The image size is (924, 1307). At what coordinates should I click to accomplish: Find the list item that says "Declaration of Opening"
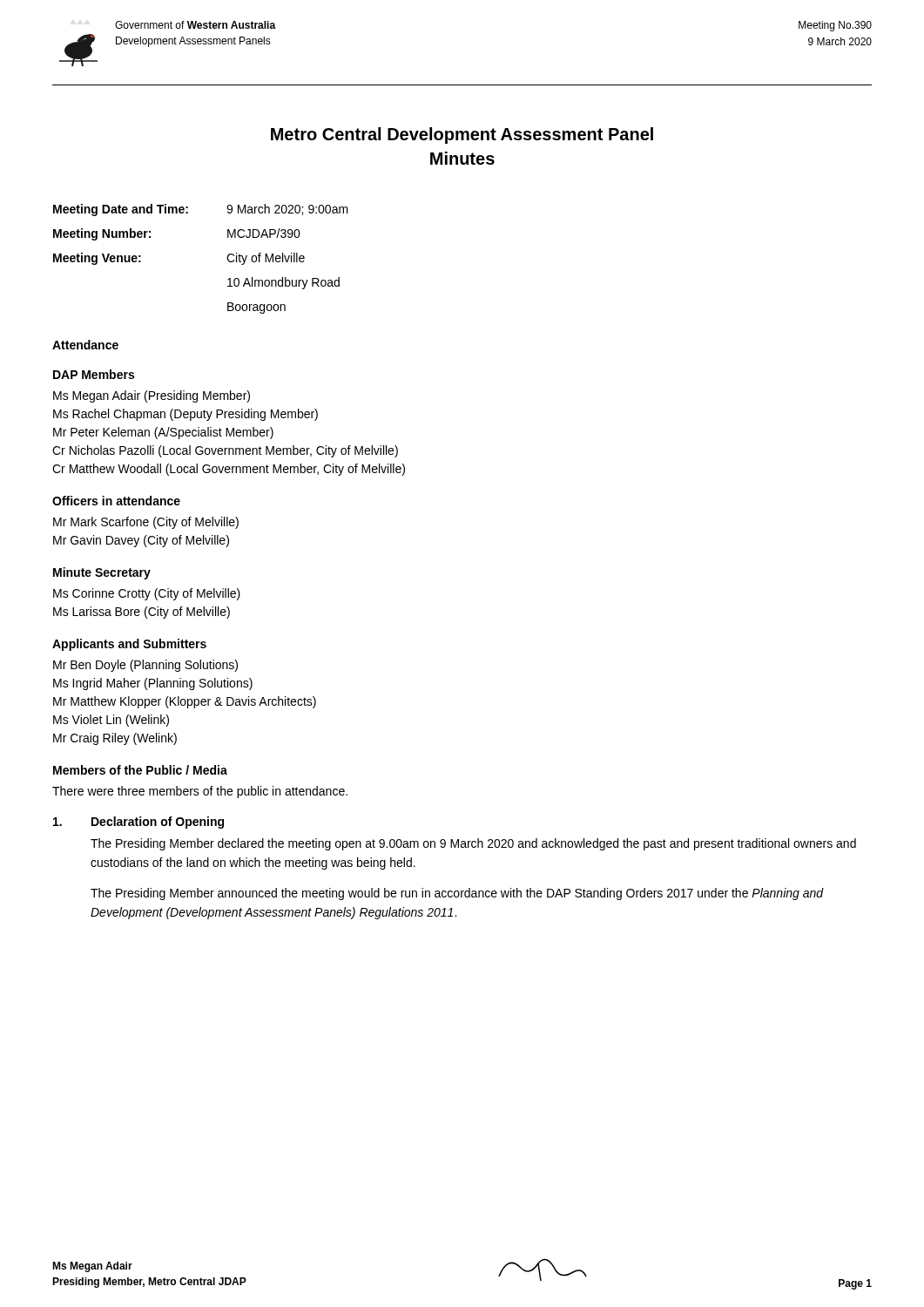pos(139,822)
